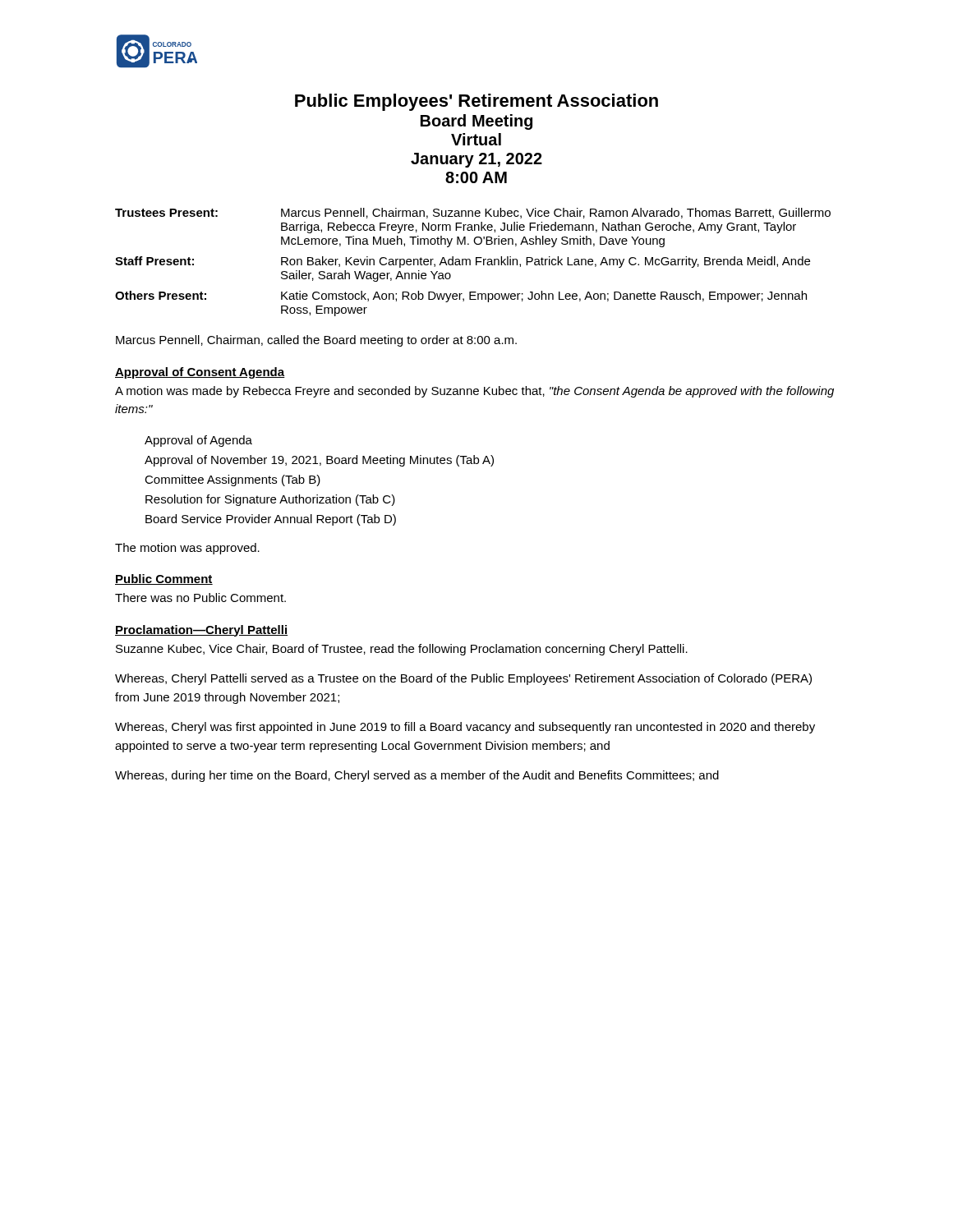This screenshot has height=1232, width=953.
Task: Locate the block of text that opens with "Others Present: Katie Comstock, Aon; Rob"
Action: (476, 302)
